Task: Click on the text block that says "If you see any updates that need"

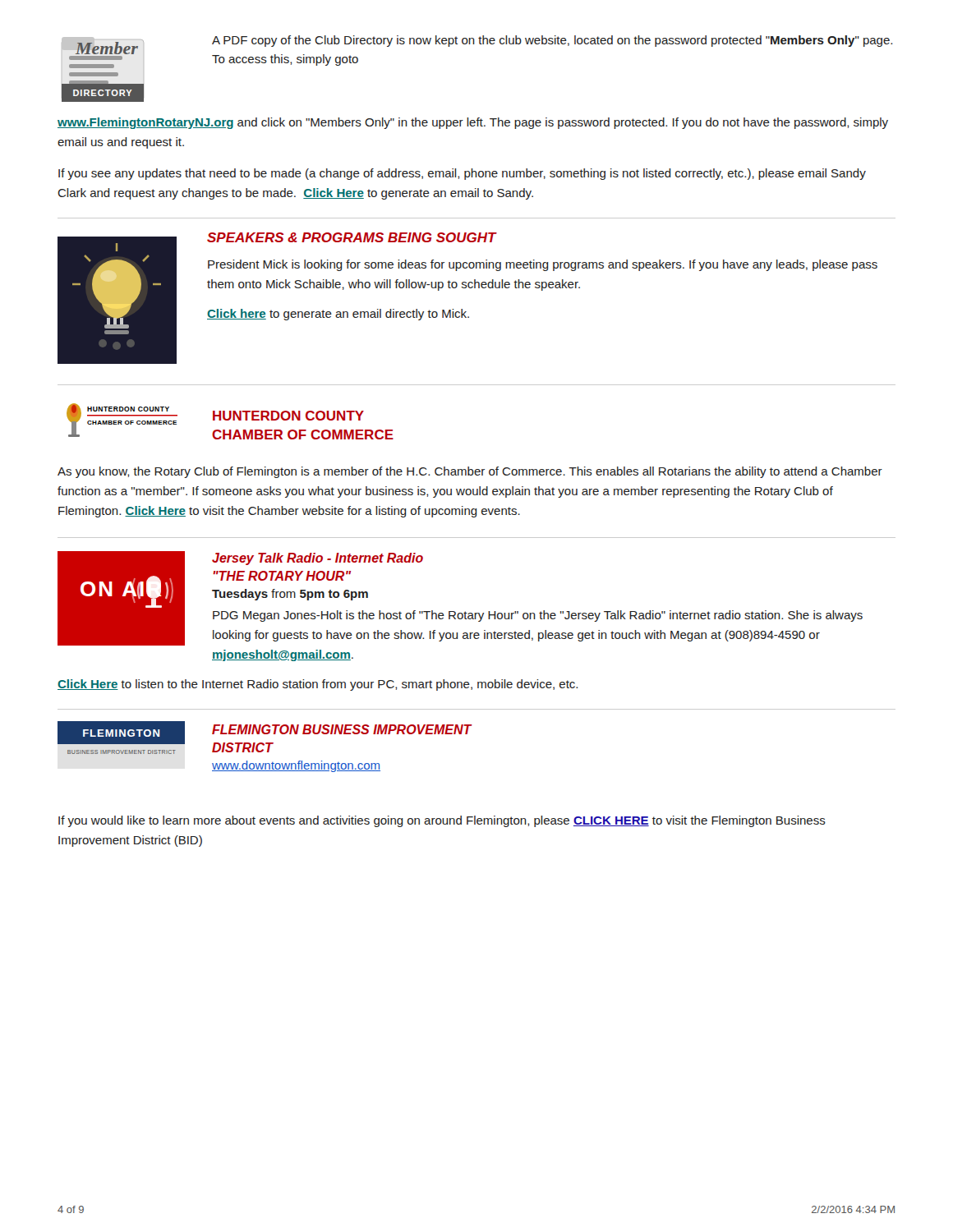Action: pyautogui.click(x=462, y=183)
